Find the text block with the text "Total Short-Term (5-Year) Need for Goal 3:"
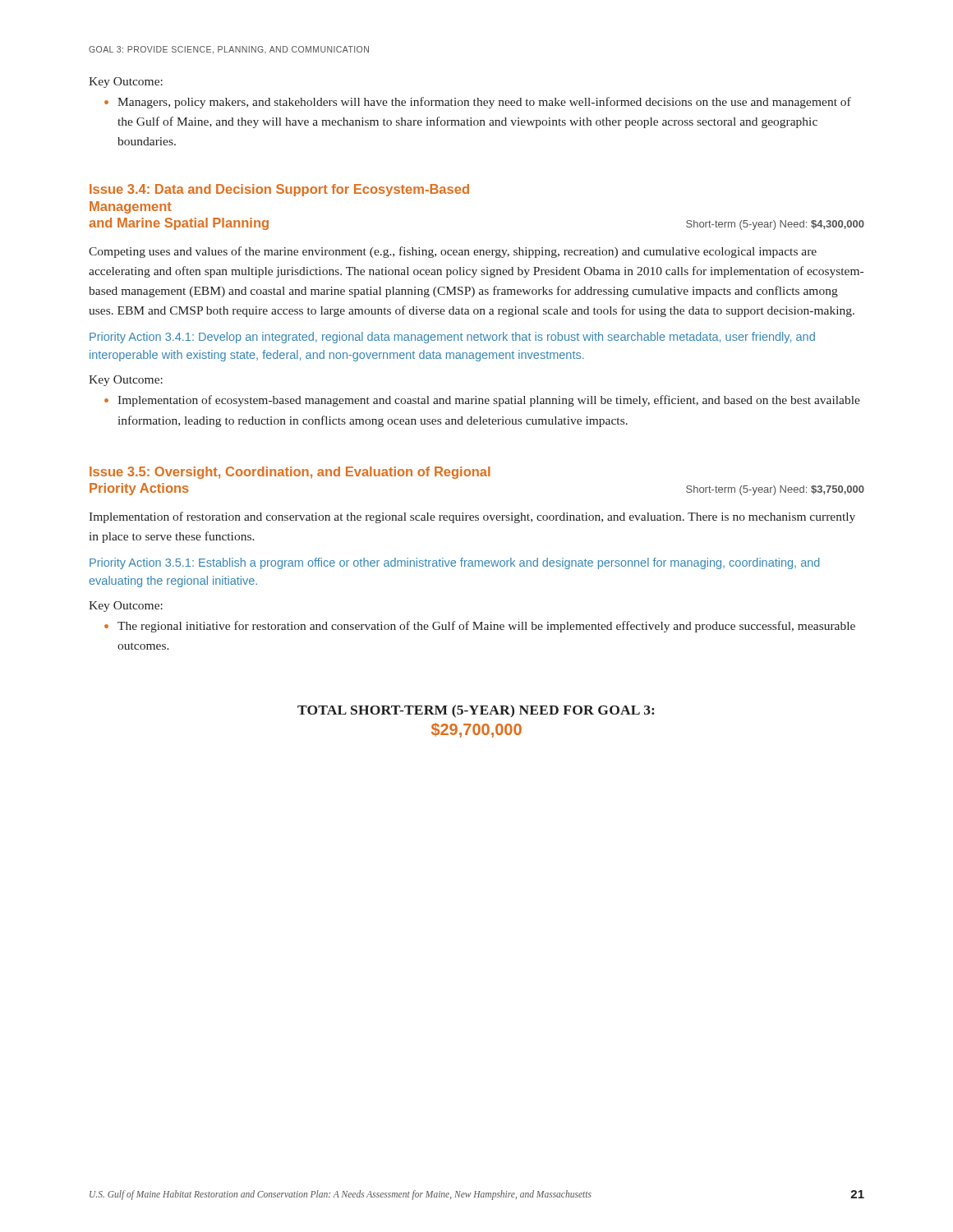This screenshot has height=1232, width=953. [x=476, y=721]
